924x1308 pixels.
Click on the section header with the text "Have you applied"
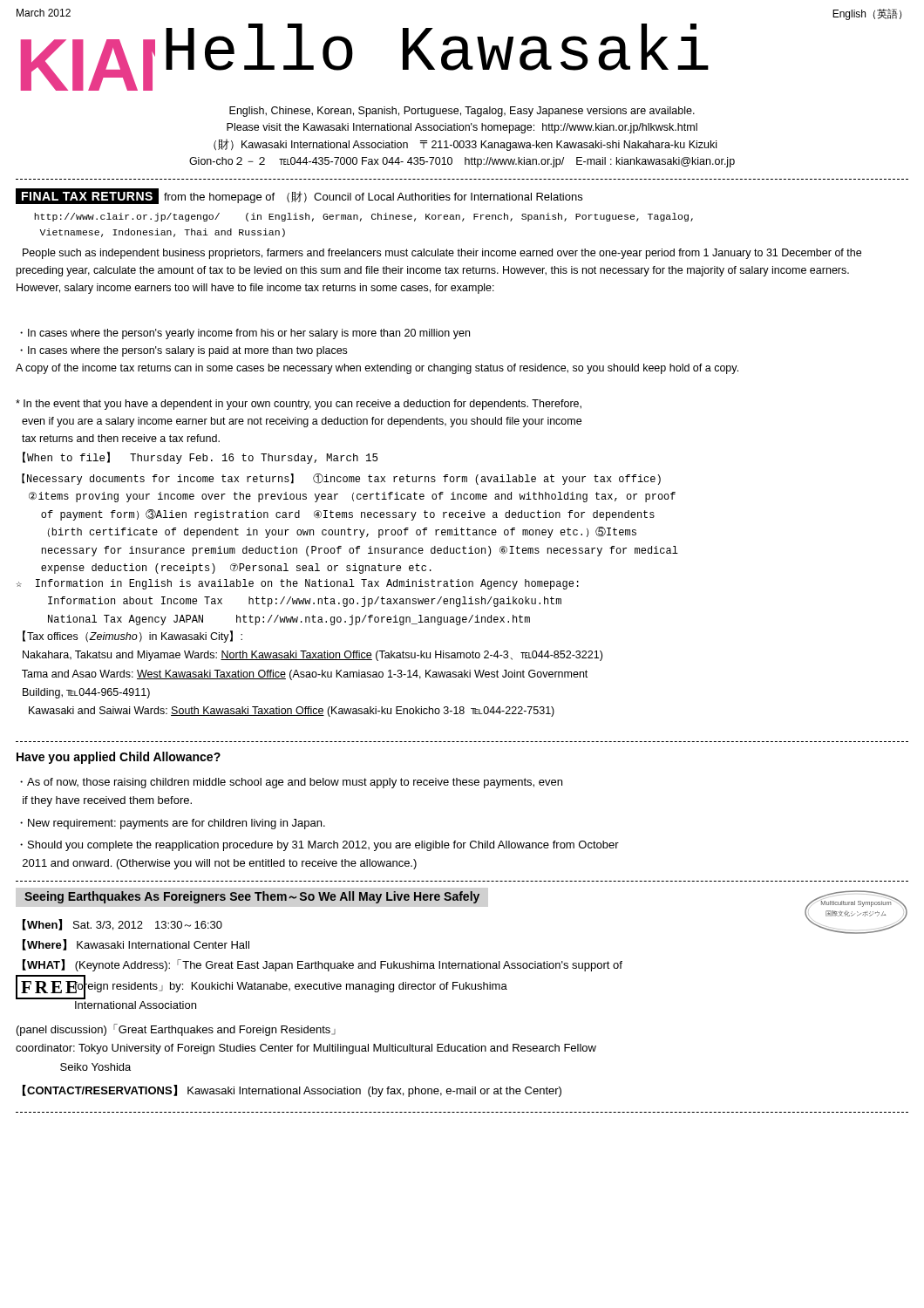coord(118,757)
